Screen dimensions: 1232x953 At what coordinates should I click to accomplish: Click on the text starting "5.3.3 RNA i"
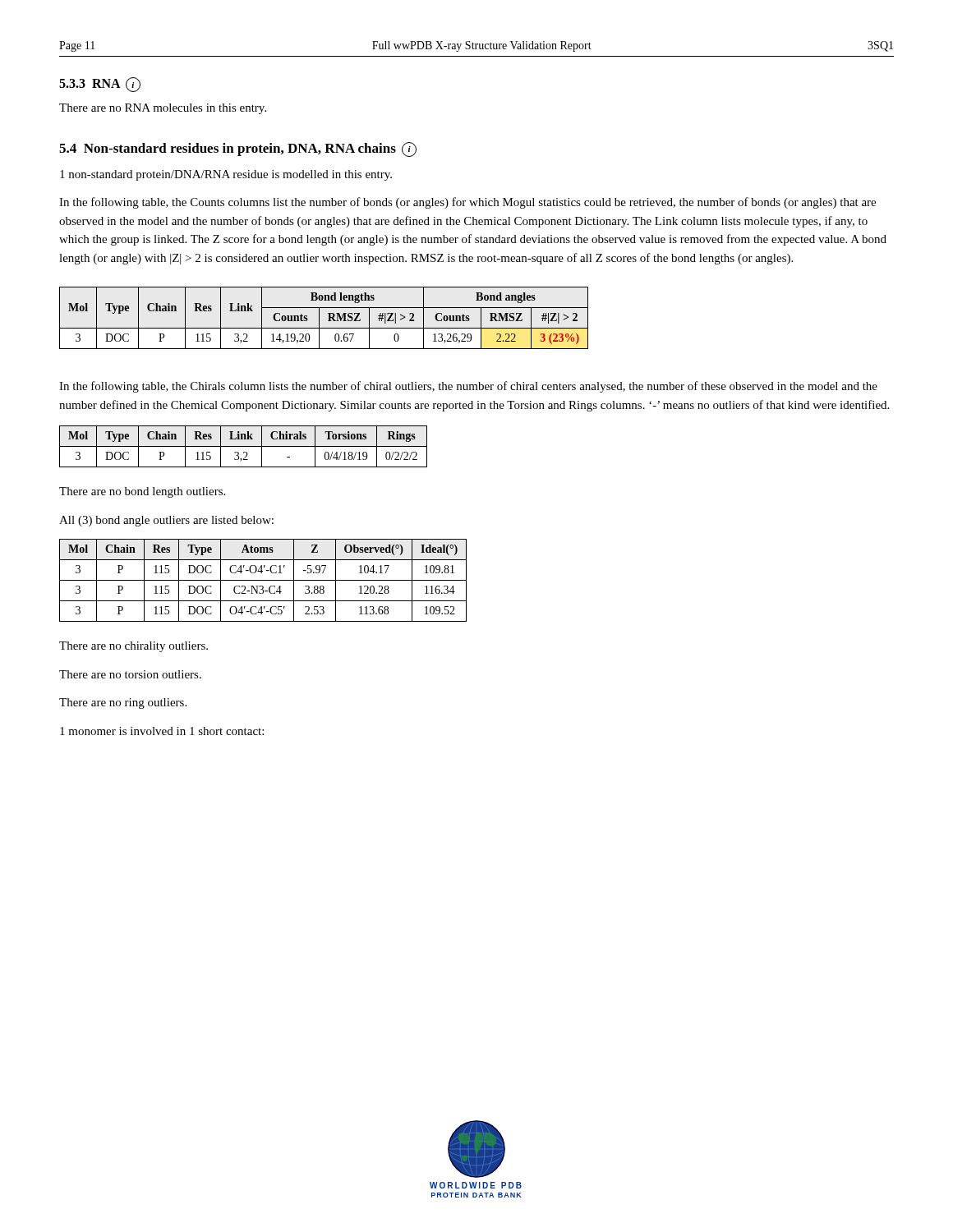100,85
